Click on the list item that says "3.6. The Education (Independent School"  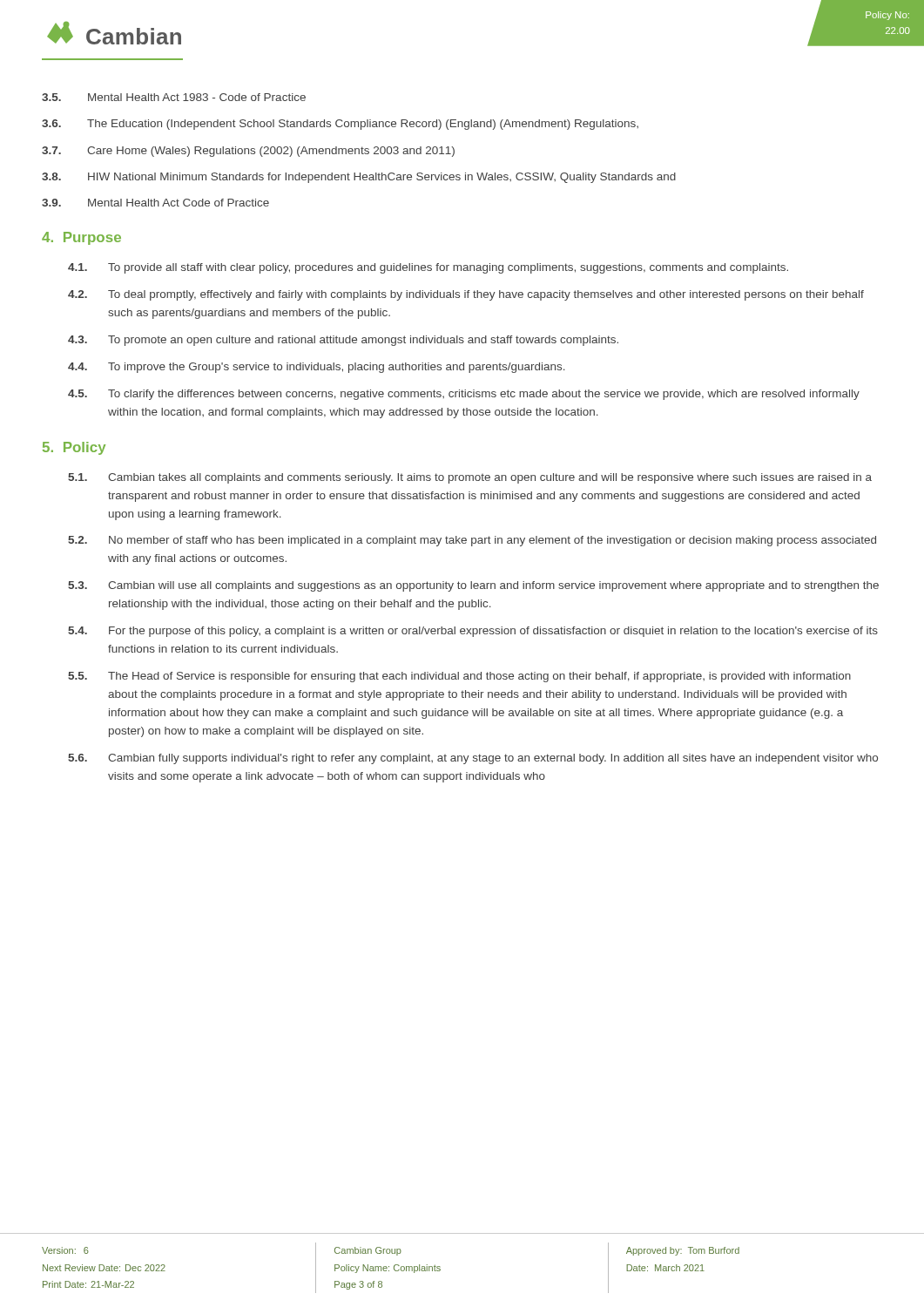[462, 124]
